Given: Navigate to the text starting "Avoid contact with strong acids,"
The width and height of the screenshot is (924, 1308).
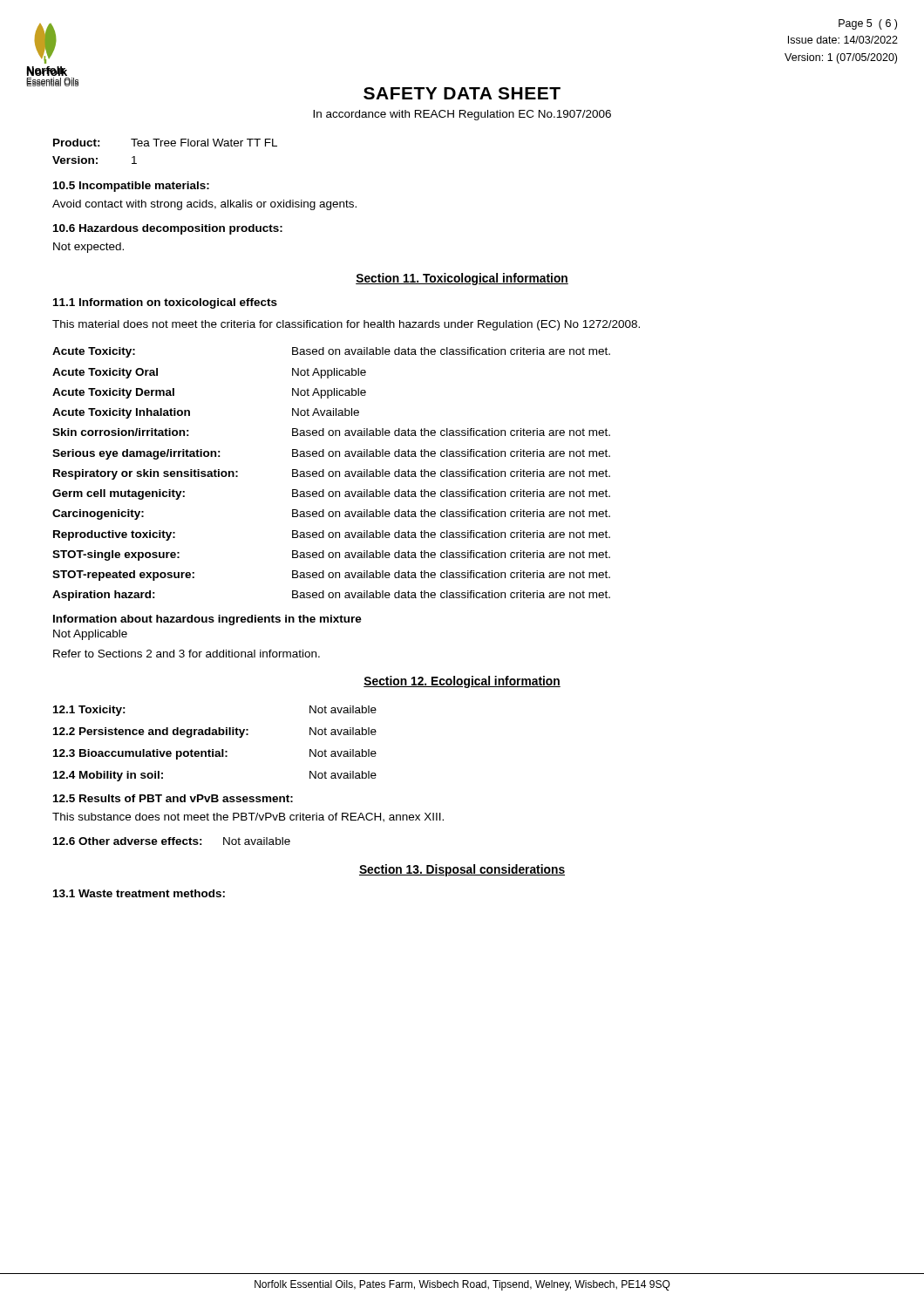Looking at the screenshot, I should pos(205,204).
